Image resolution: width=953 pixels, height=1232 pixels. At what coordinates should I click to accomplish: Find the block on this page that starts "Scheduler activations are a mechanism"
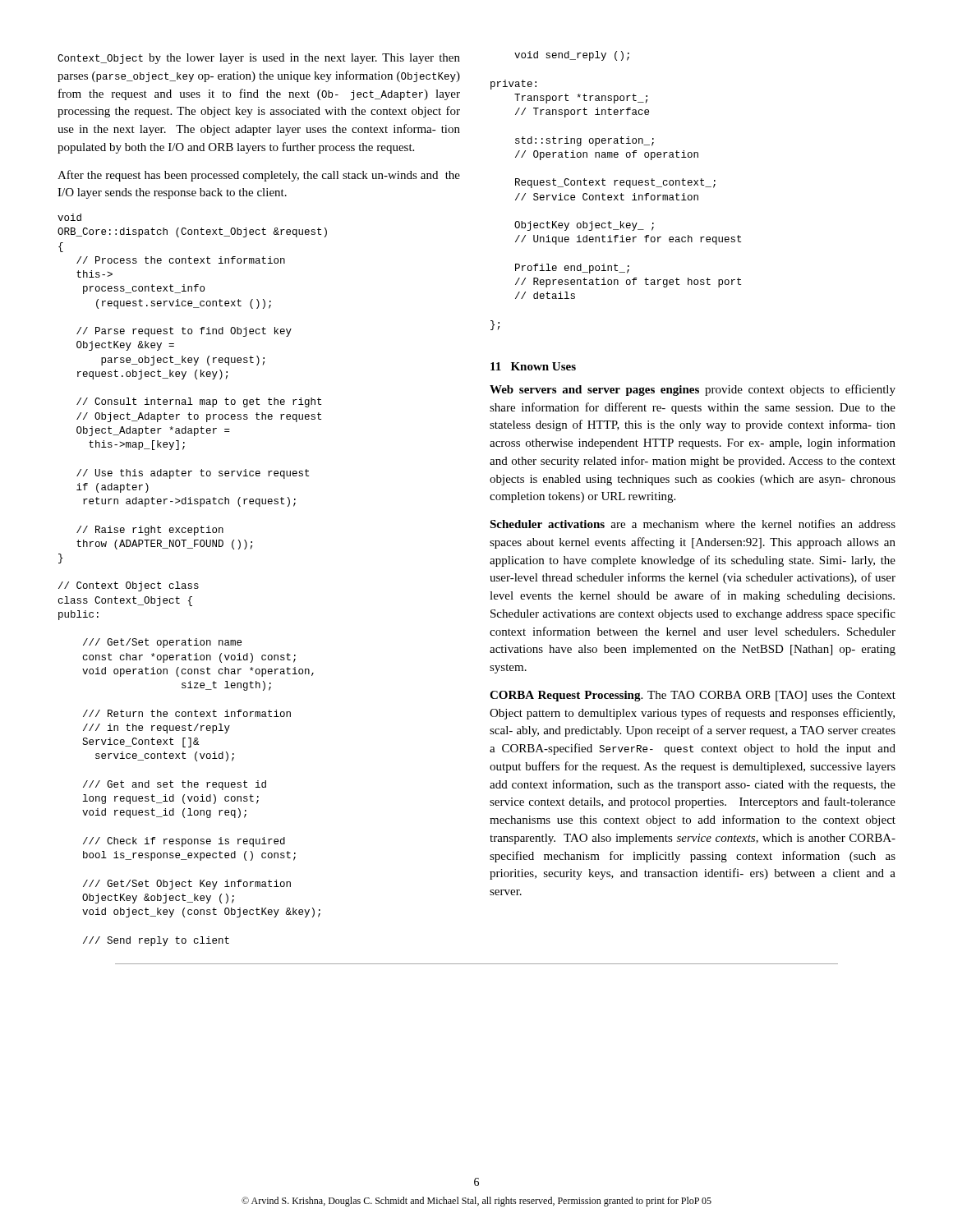[693, 596]
